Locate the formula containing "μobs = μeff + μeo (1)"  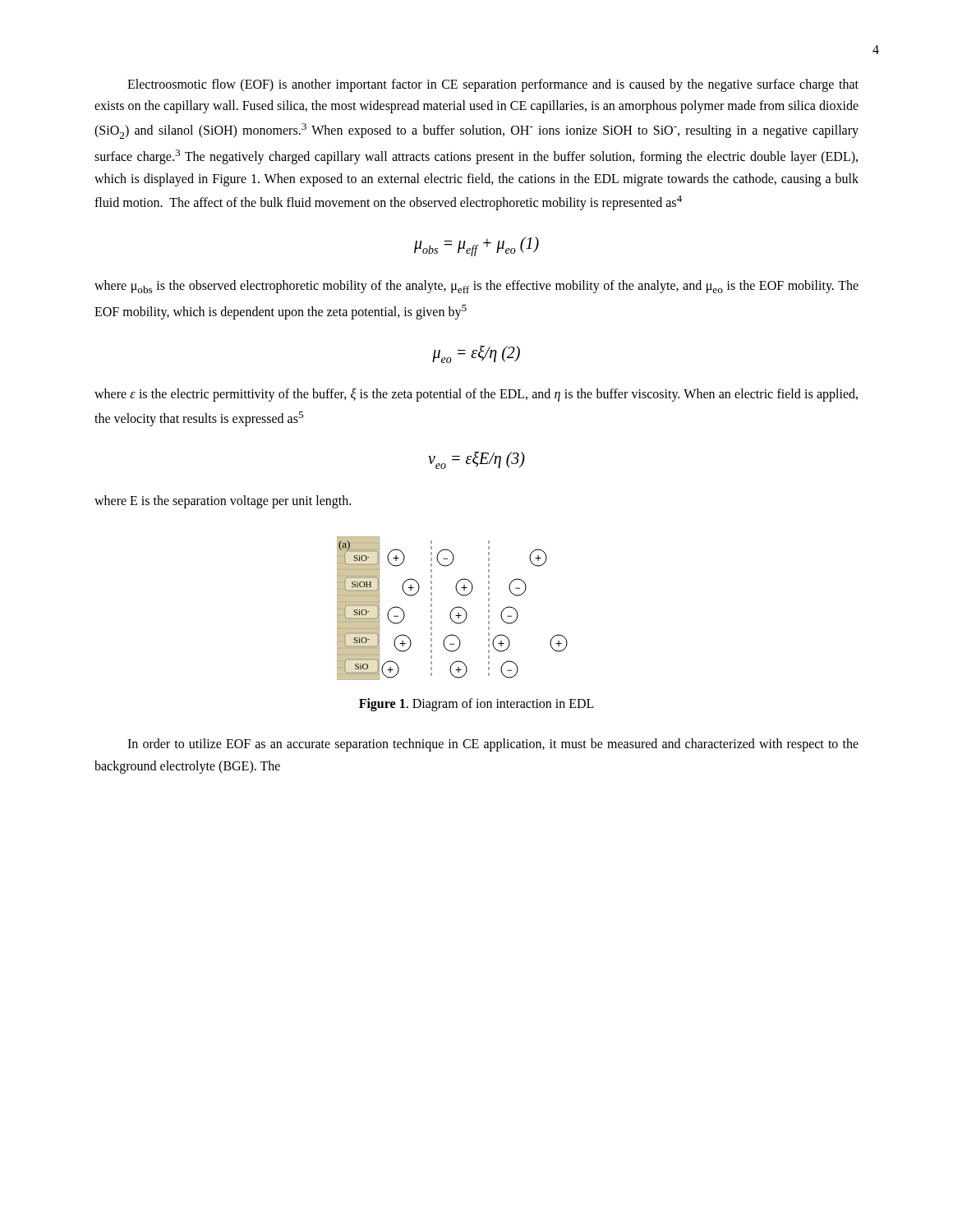click(x=476, y=243)
